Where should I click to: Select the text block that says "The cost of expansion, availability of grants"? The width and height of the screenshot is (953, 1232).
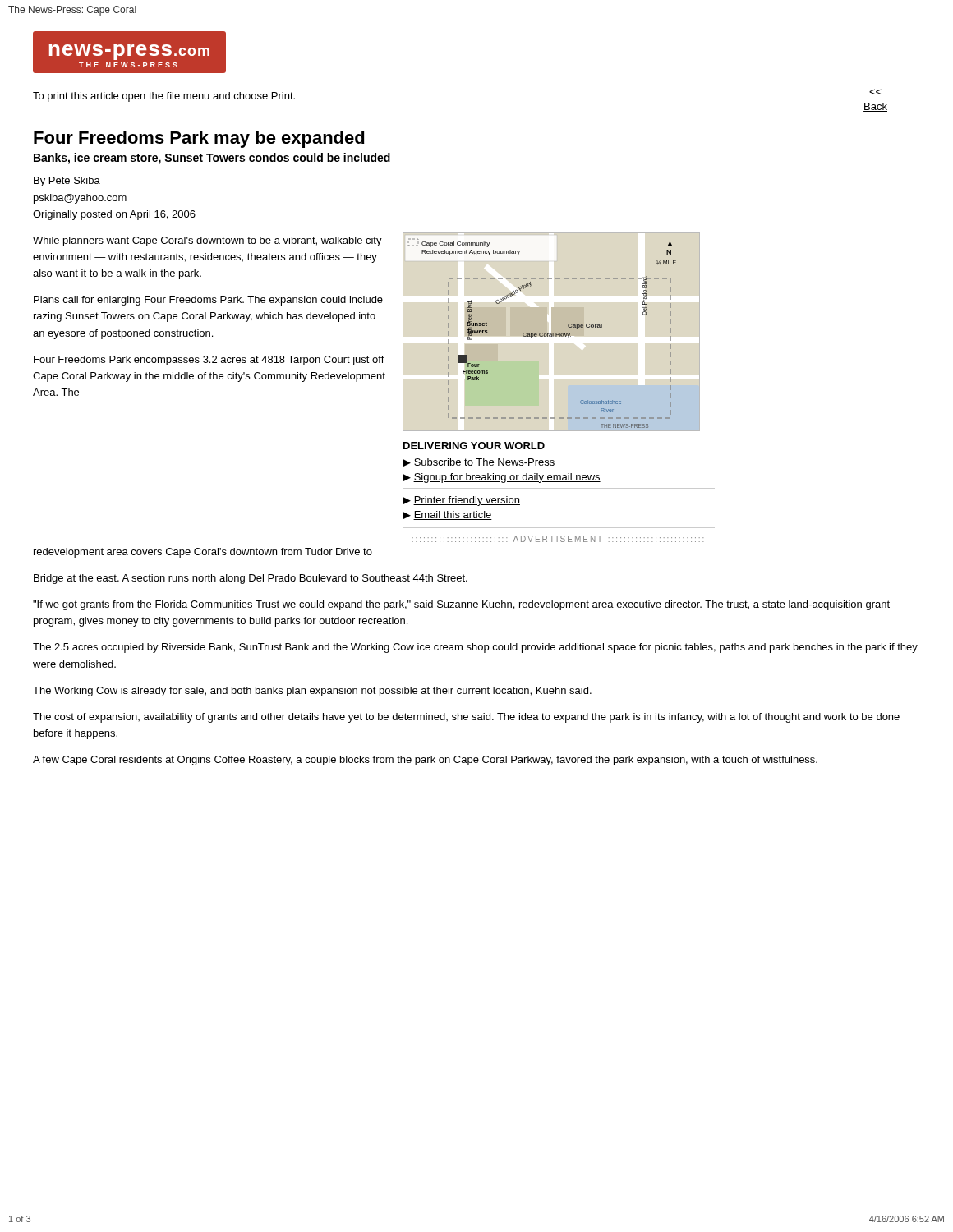pyautogui.click(x=466, y=725)
